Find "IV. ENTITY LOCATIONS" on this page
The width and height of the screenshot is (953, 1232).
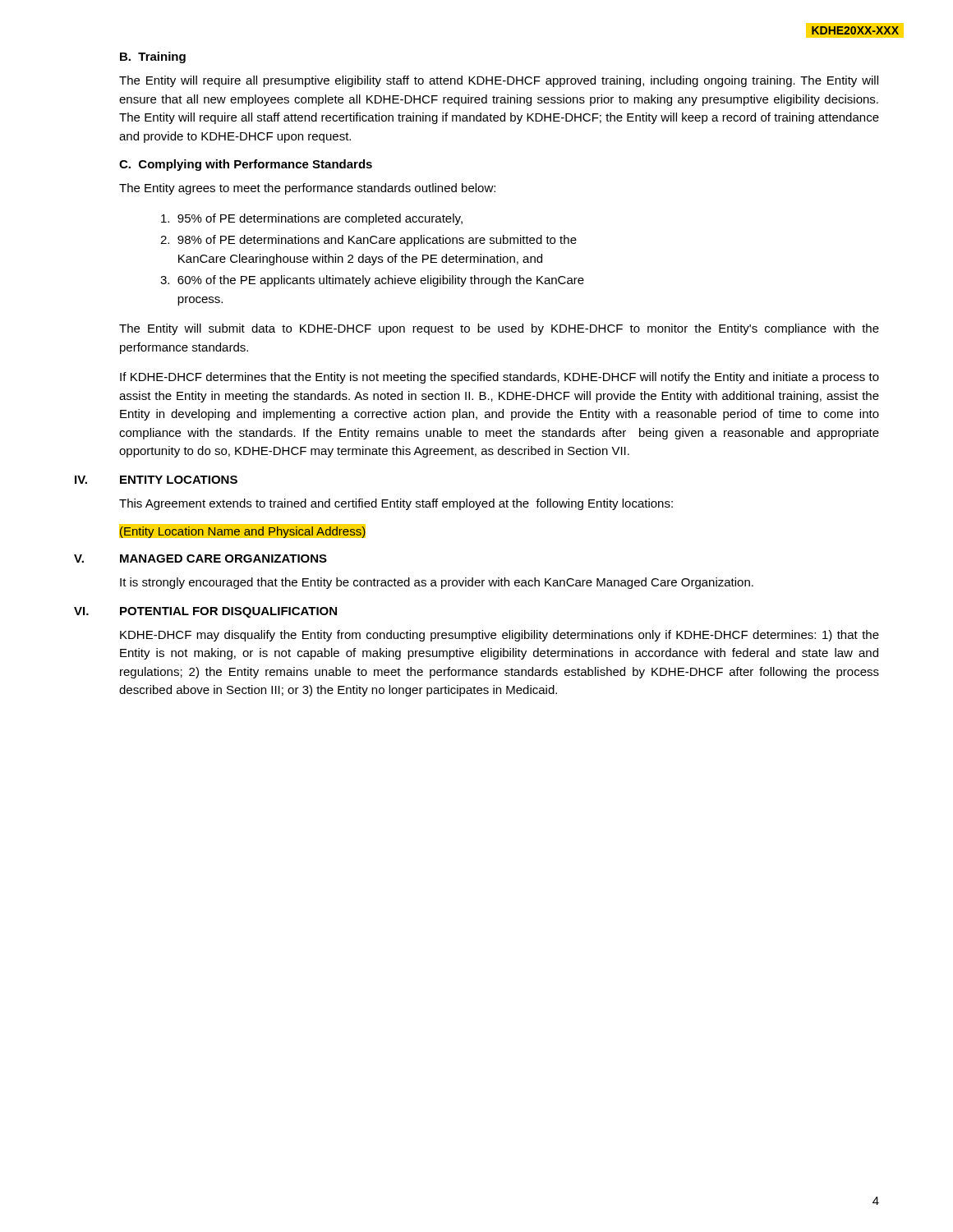tap(156, 479)
